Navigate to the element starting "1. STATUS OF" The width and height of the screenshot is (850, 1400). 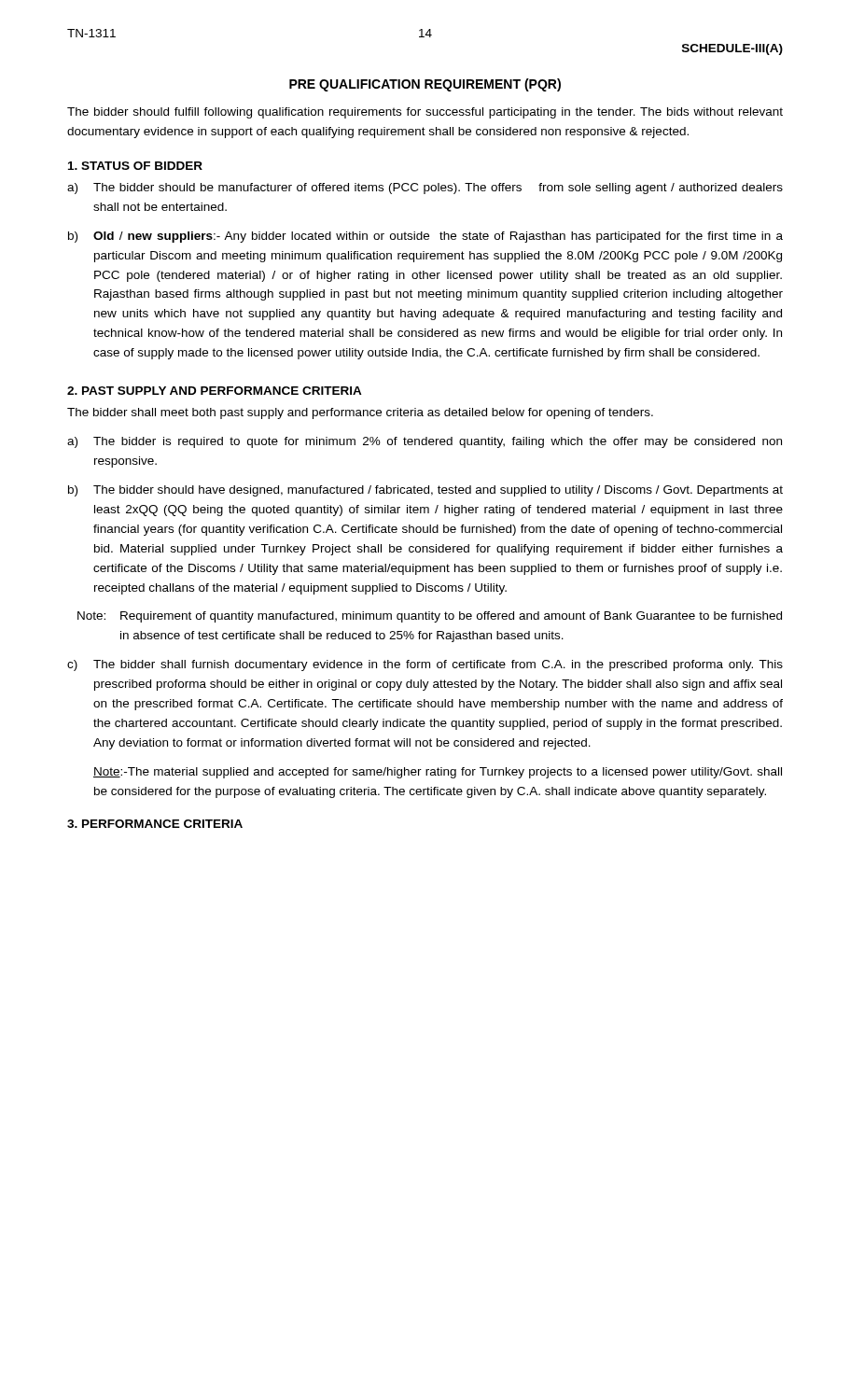[135, 165]
